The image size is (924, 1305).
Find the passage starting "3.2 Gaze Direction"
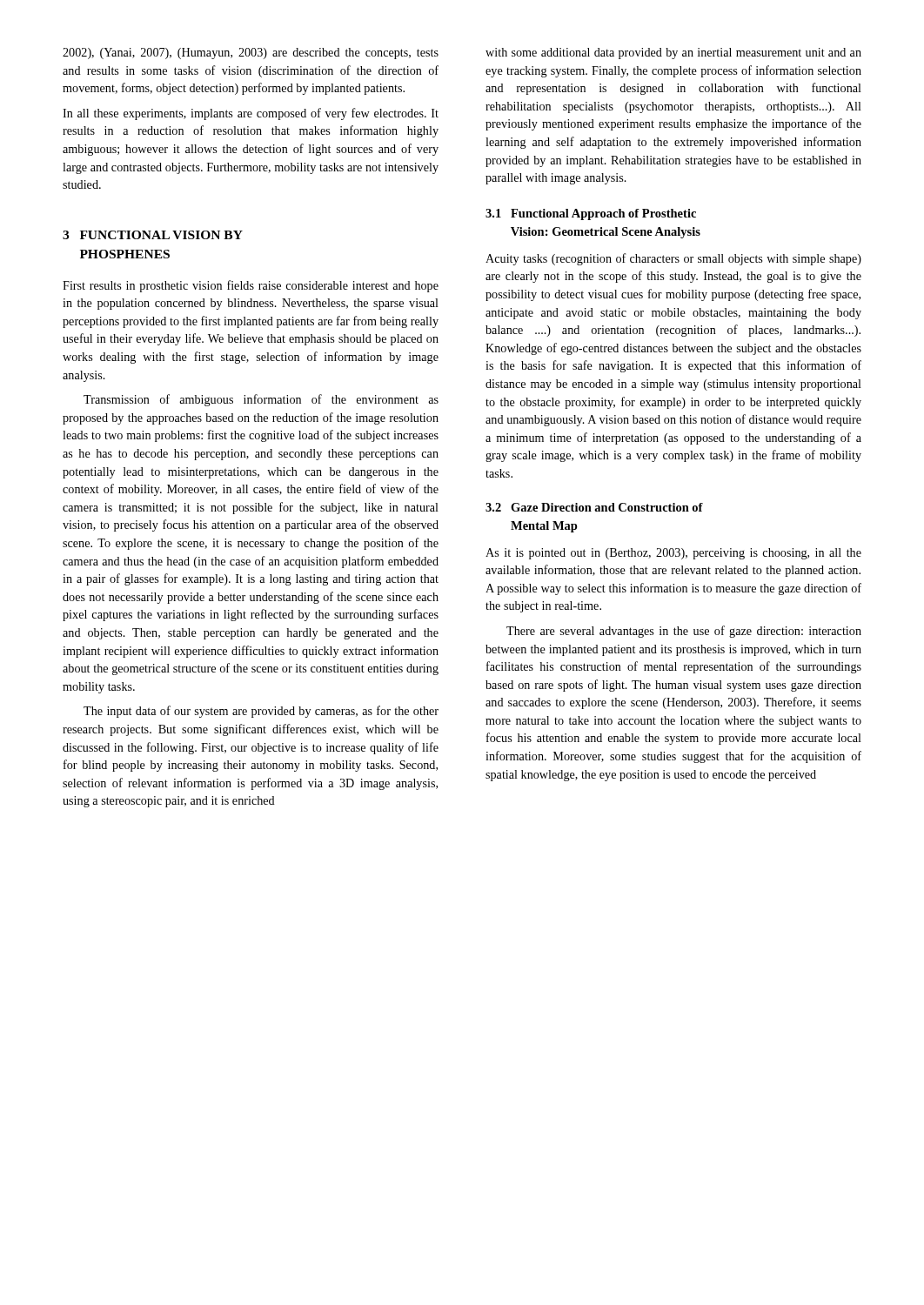673,516
